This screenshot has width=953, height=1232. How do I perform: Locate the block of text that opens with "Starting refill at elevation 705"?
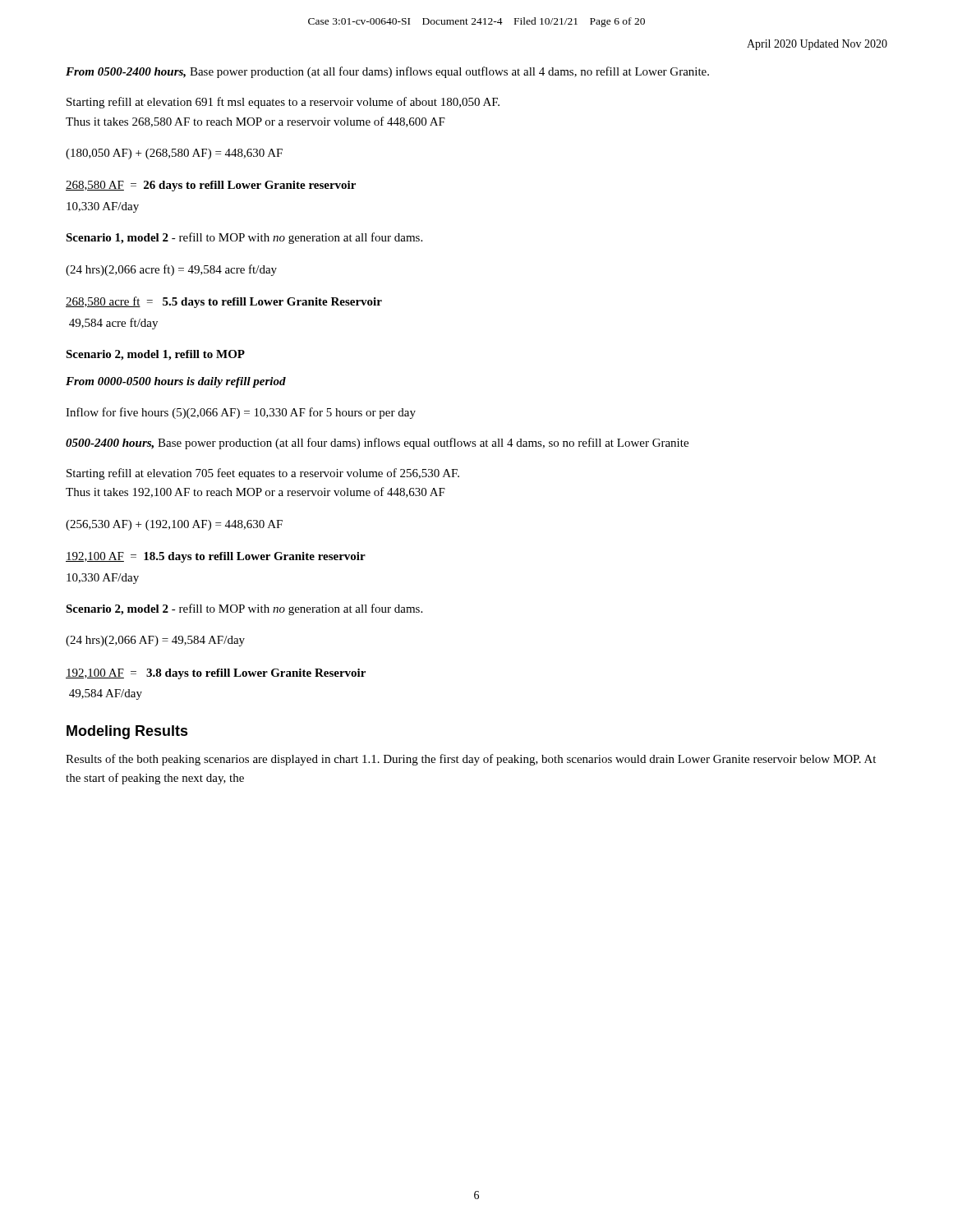tap(263, 483)
